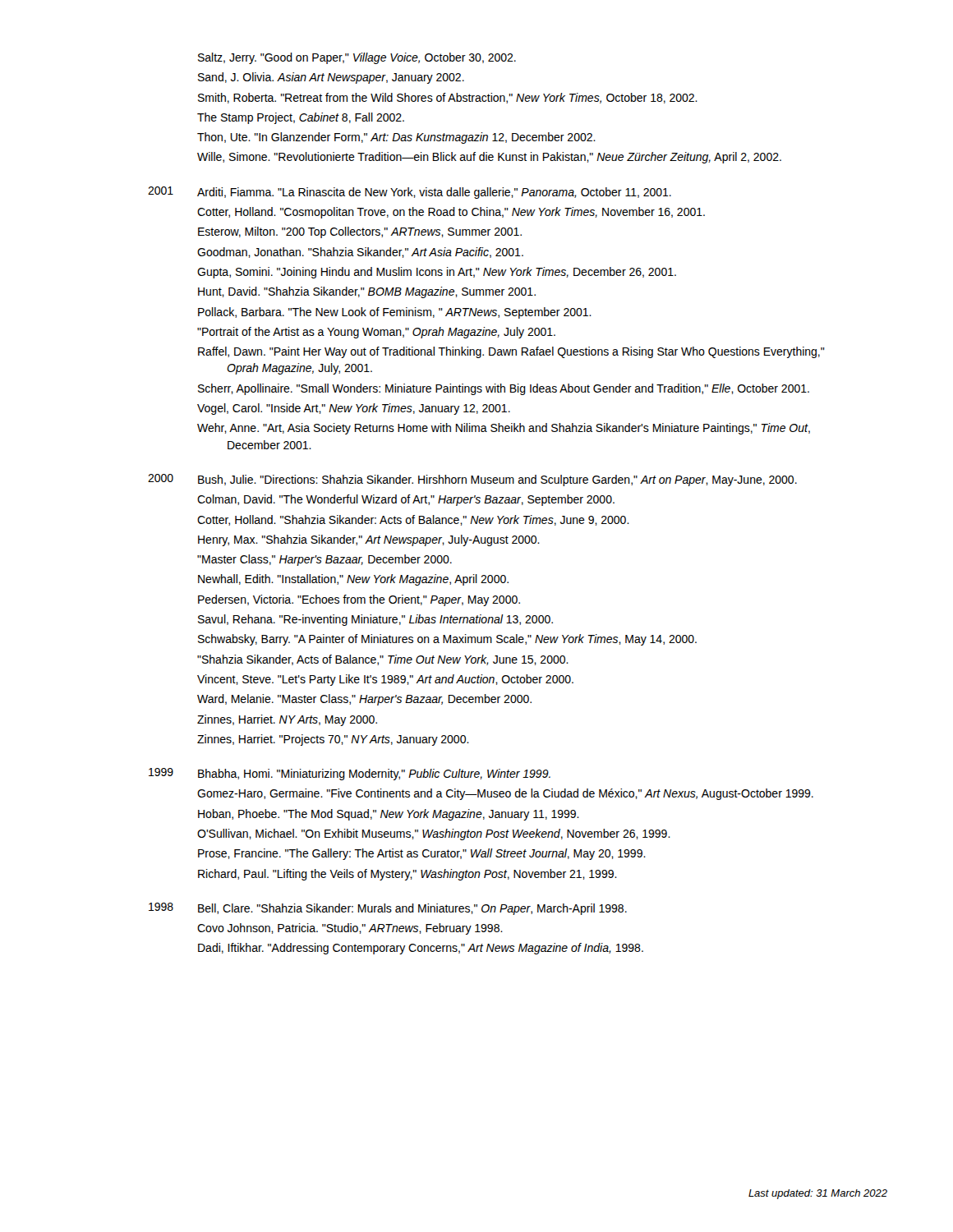The width and height of the screenshot is (953, 1232).
Task: Select the list item containing "Saltz, Jerry. "Good on"
Action: tap(357, 57)
